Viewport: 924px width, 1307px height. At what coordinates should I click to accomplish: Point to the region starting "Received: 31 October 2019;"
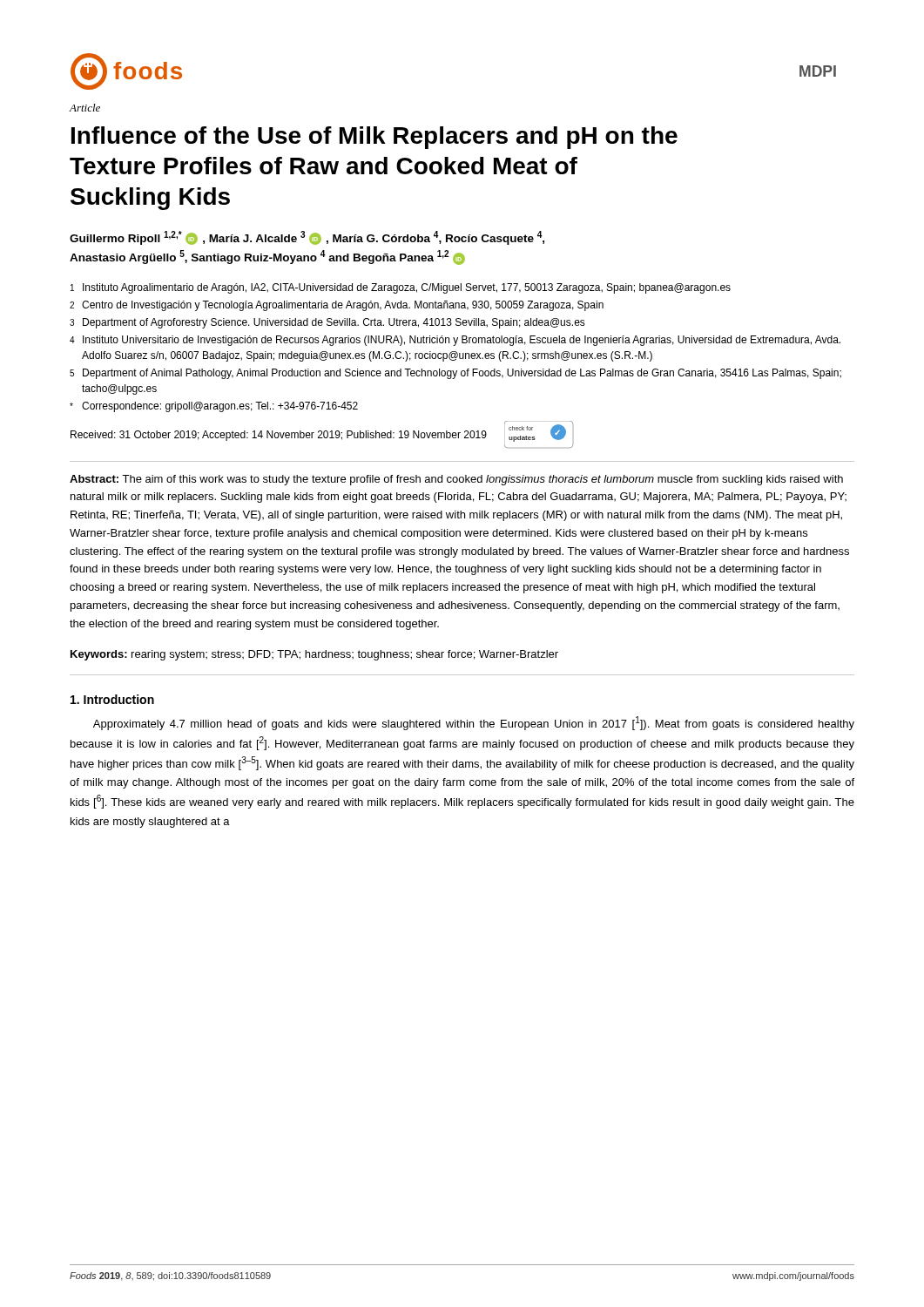pos(322,434)
